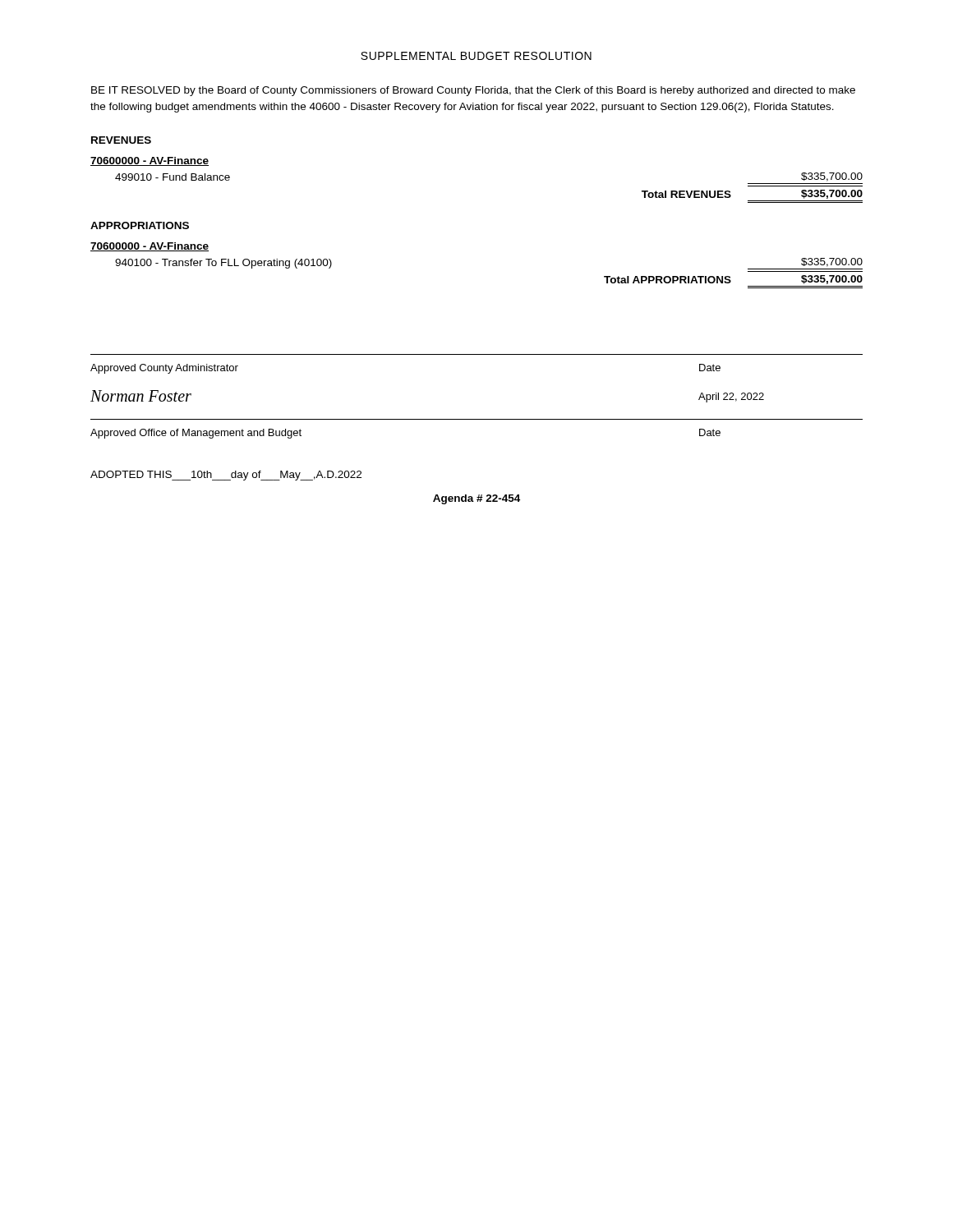
Task: Locate the text with the text "Agenda # 22-454"
Action: pyautogui.click(x=476, y=498)
